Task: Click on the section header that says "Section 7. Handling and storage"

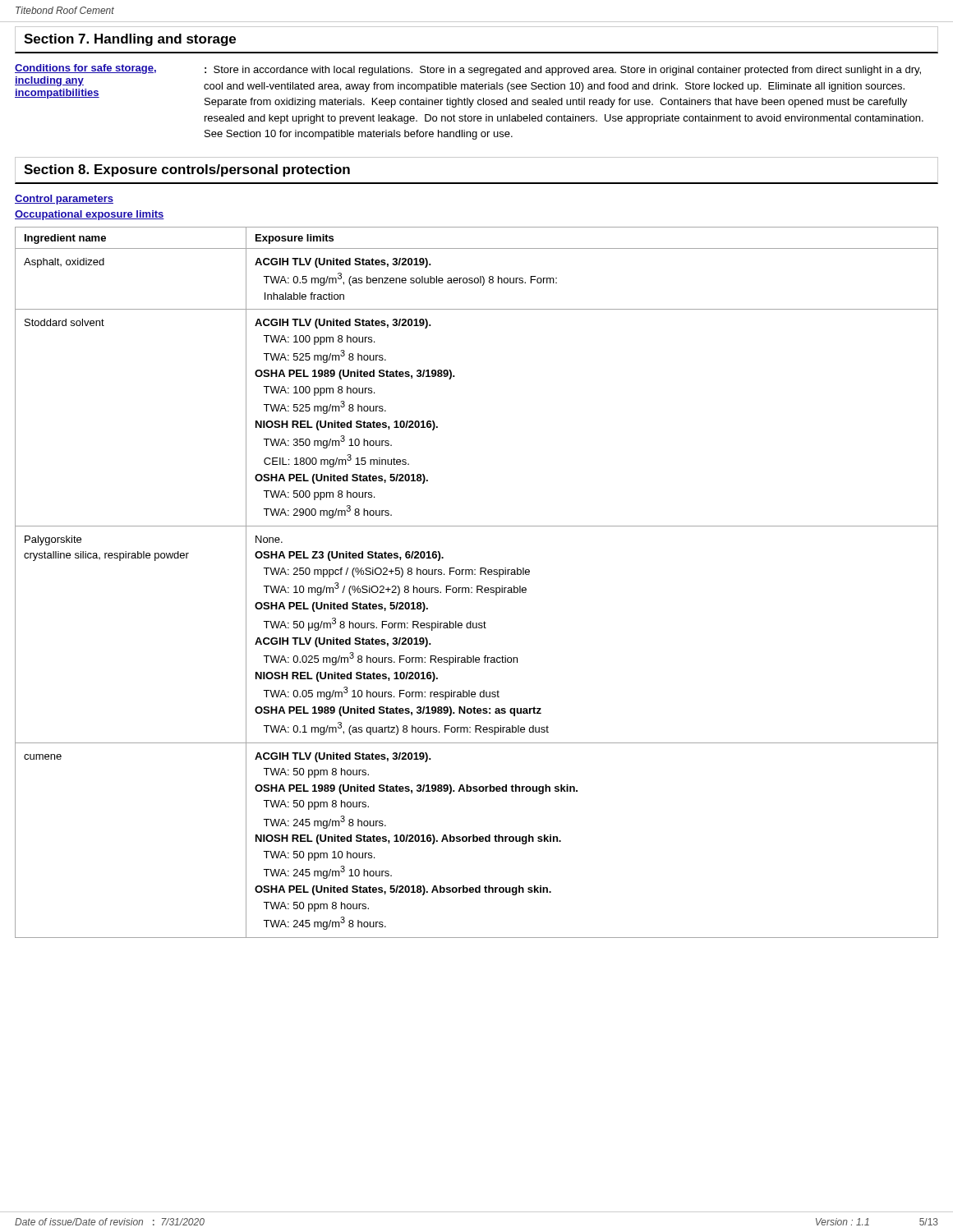Action: pos(130,39)
